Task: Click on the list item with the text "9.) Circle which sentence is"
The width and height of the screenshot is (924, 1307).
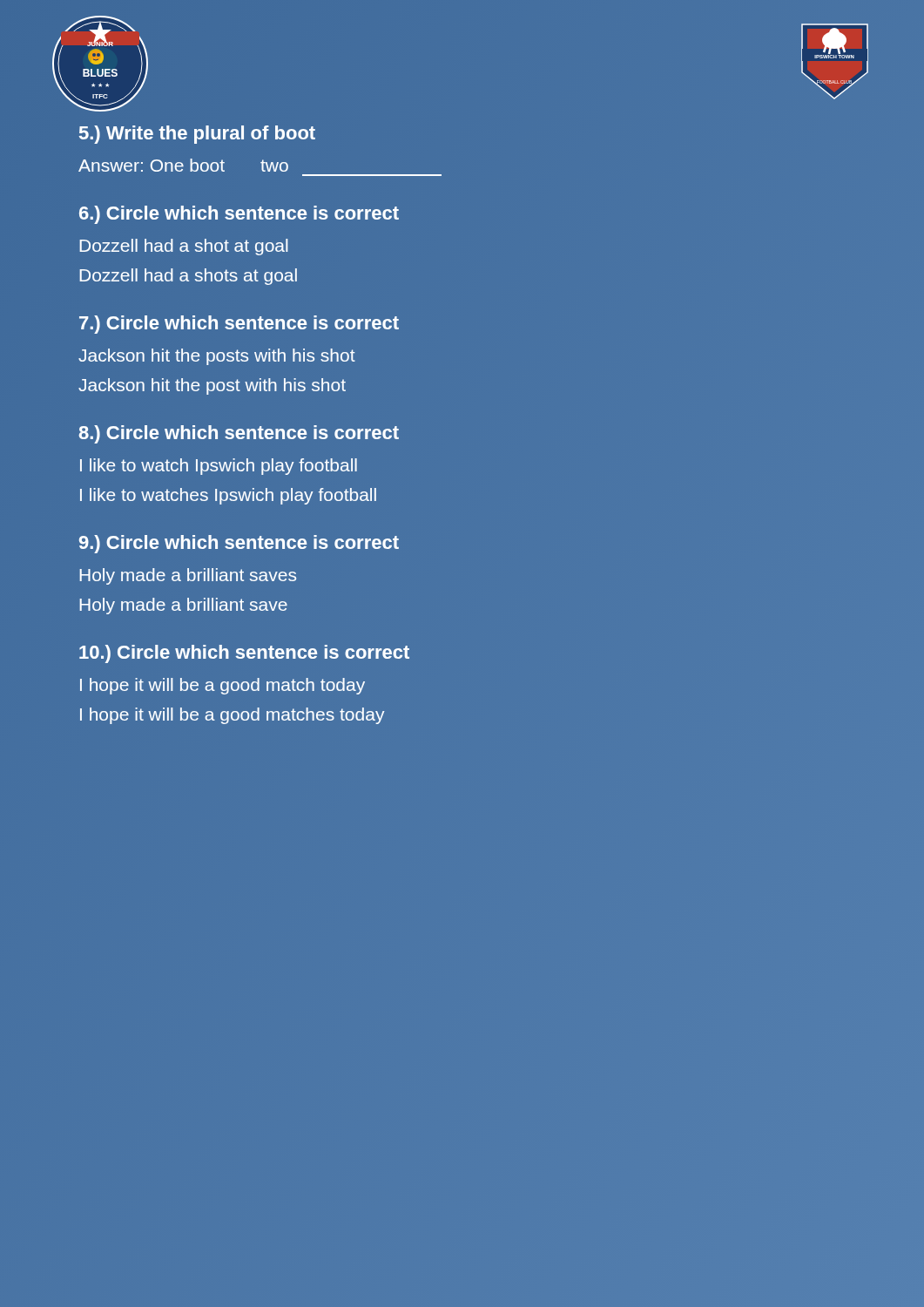Action: 239,542
